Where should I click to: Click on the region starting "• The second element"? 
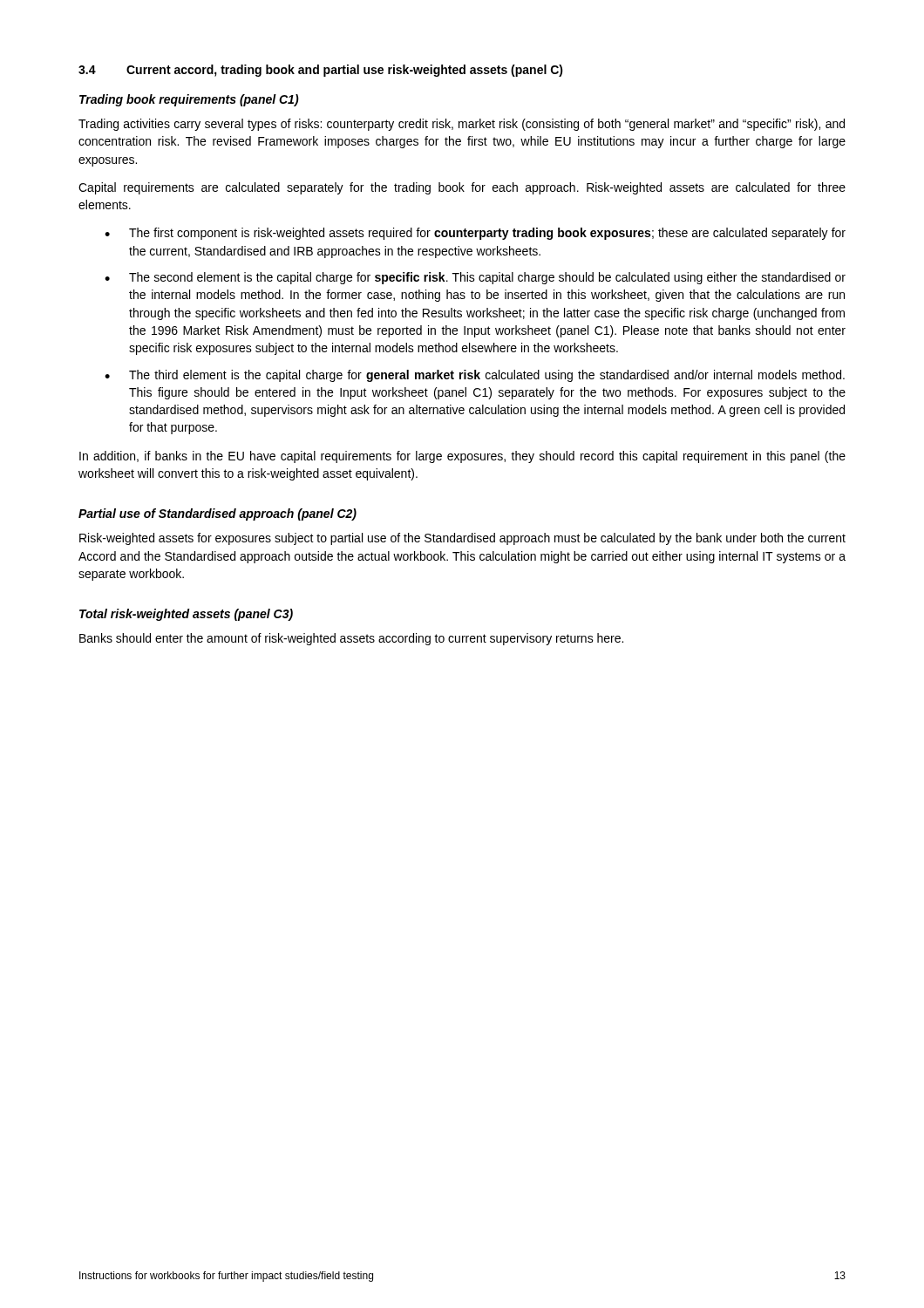(x=475, y=313)
